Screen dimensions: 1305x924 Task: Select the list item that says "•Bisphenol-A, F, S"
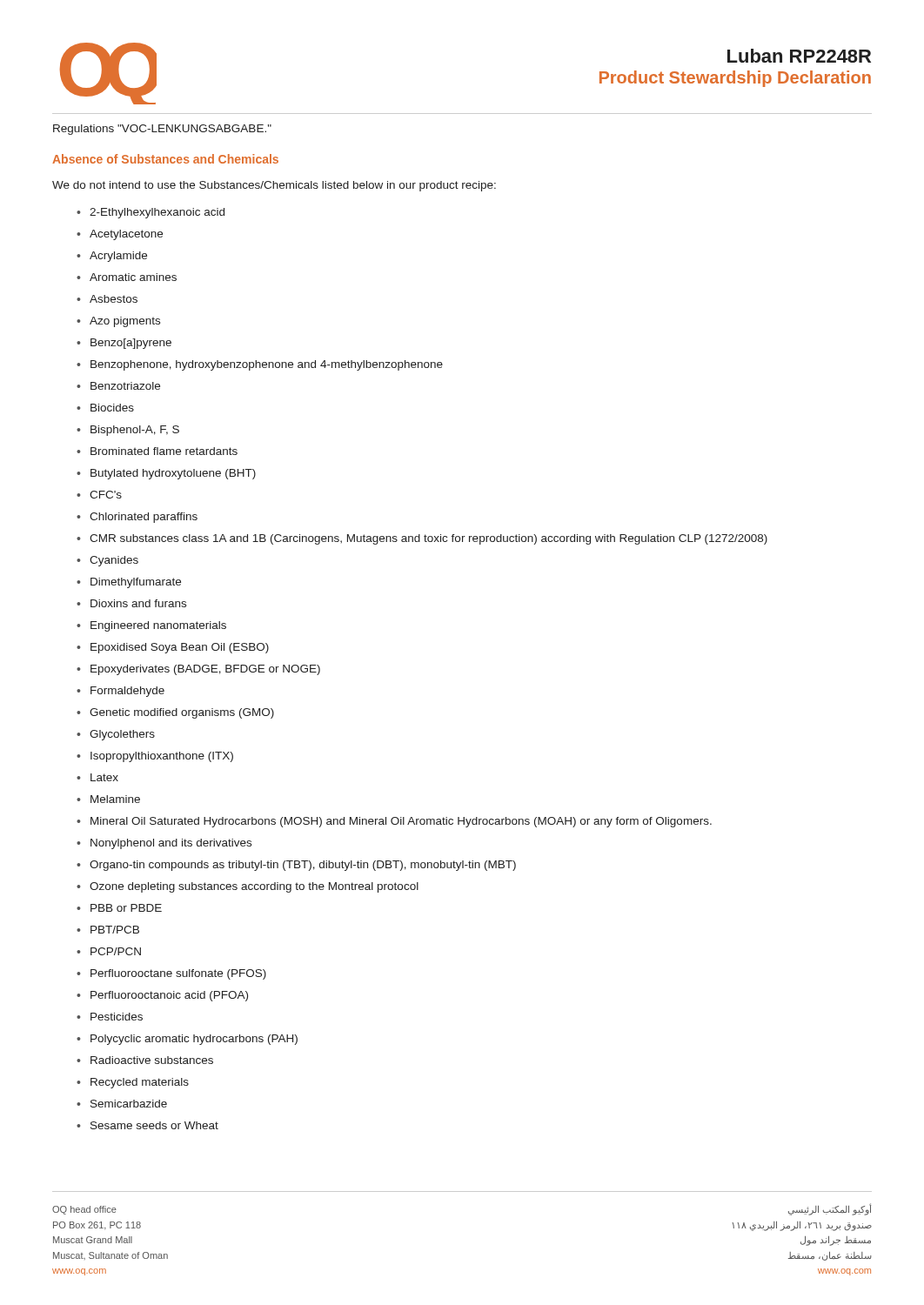pos(128,430)
